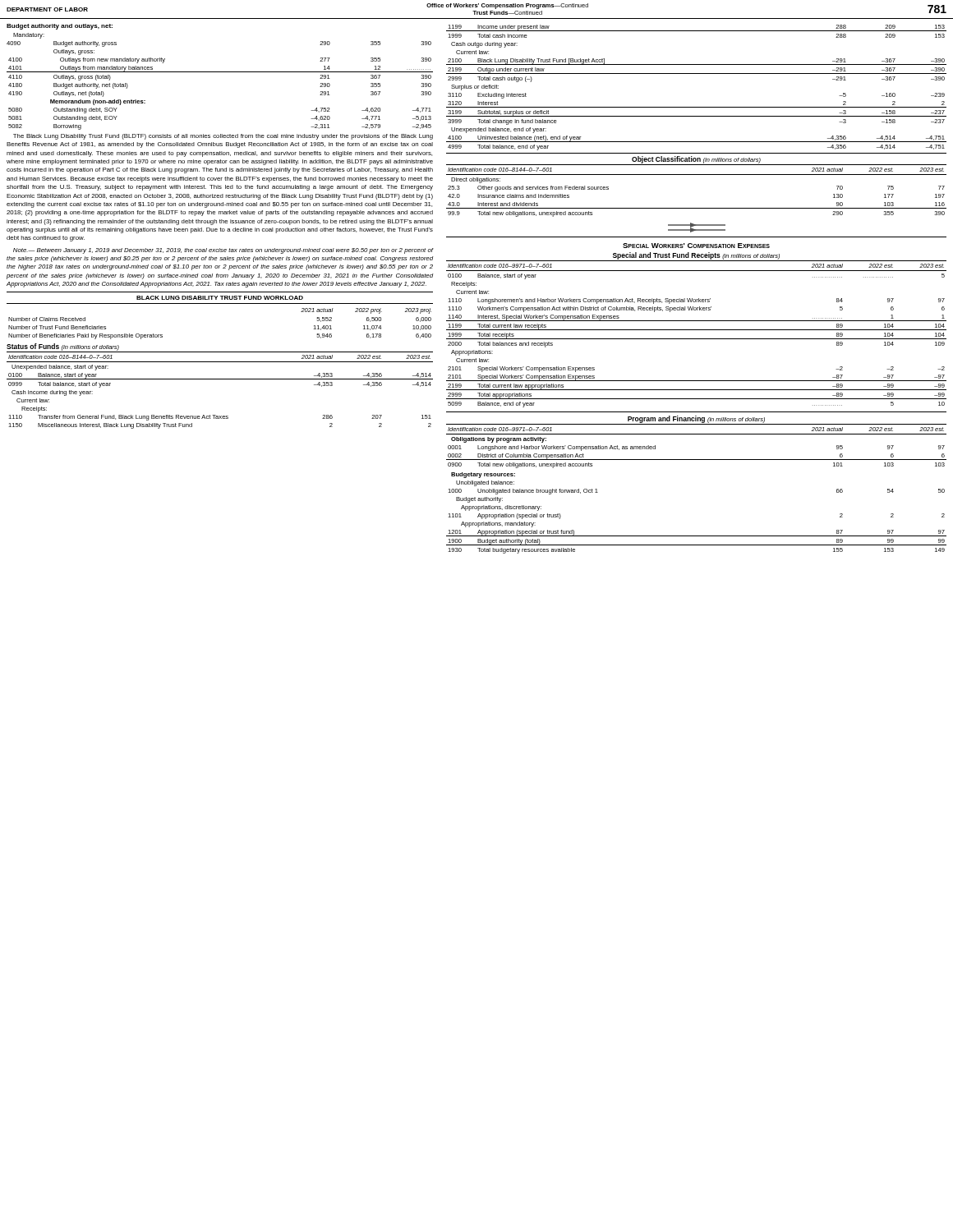Click on the table containing "Number of Trust Fund"
Viewport: 953px width, 1232px height.
coord(220,323)
